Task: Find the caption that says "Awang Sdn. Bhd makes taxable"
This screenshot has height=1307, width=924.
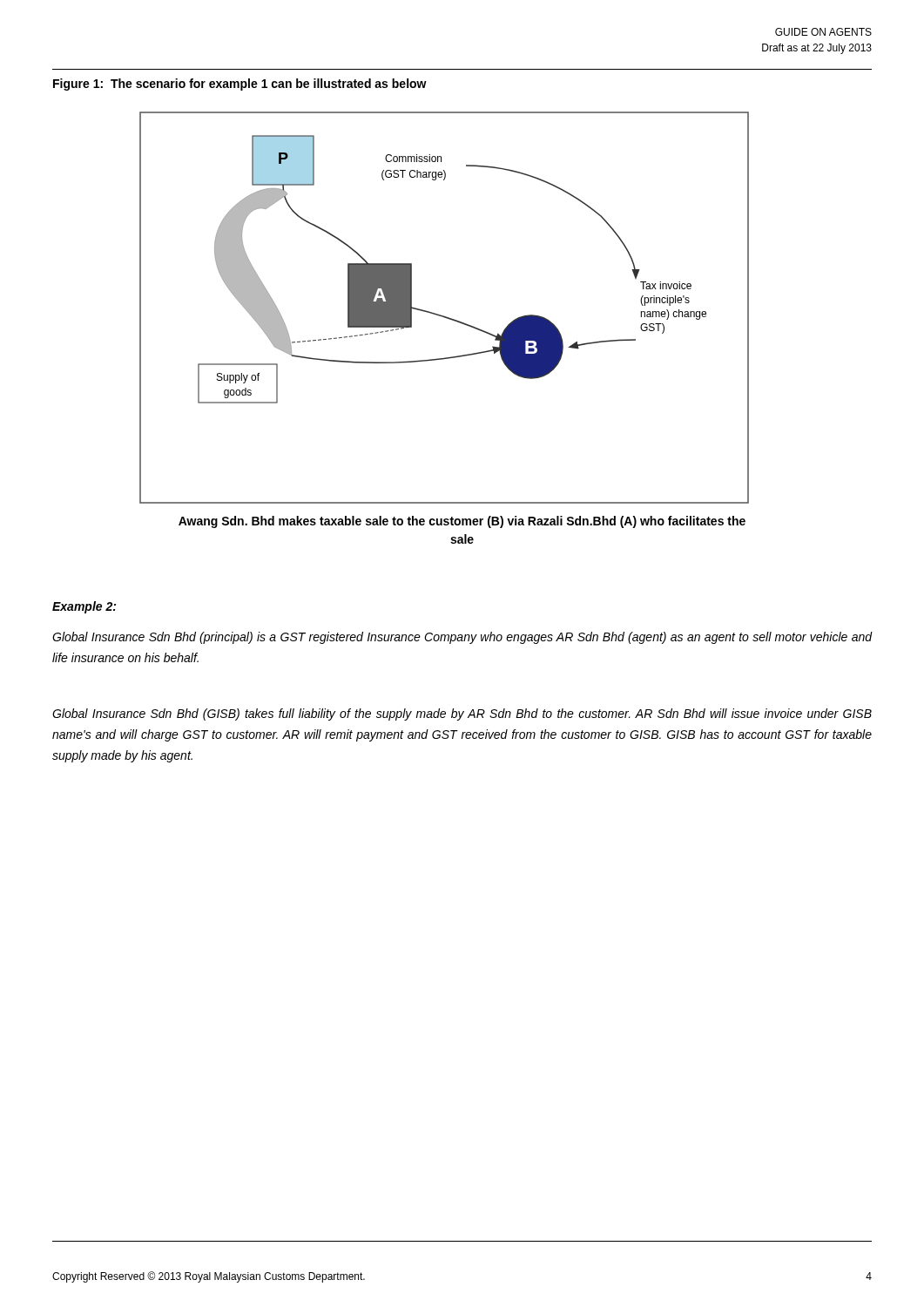Action: point(462,530)
